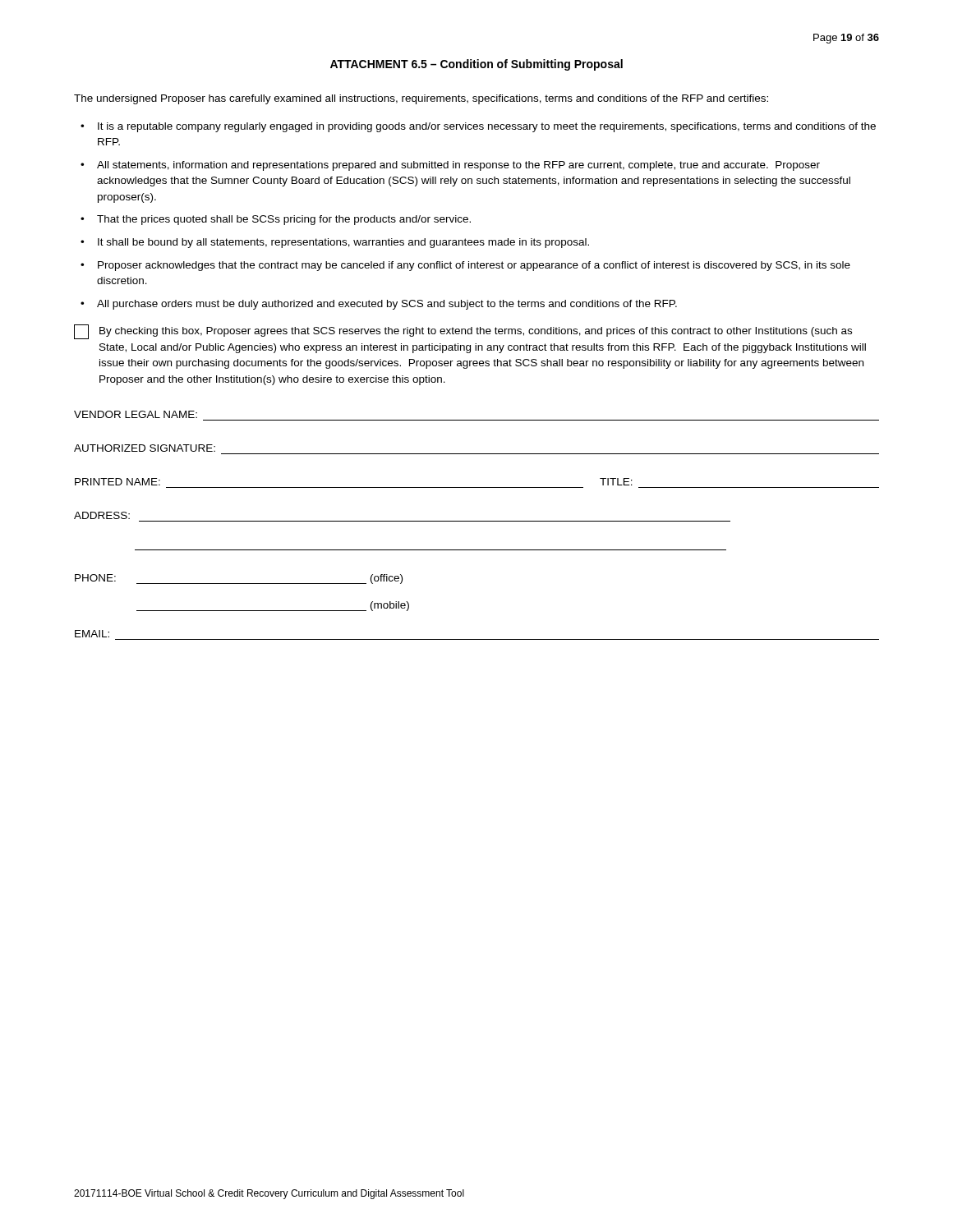Select the text block starting "PRINTED NAME: TITLE:"

tap(476, 480)
